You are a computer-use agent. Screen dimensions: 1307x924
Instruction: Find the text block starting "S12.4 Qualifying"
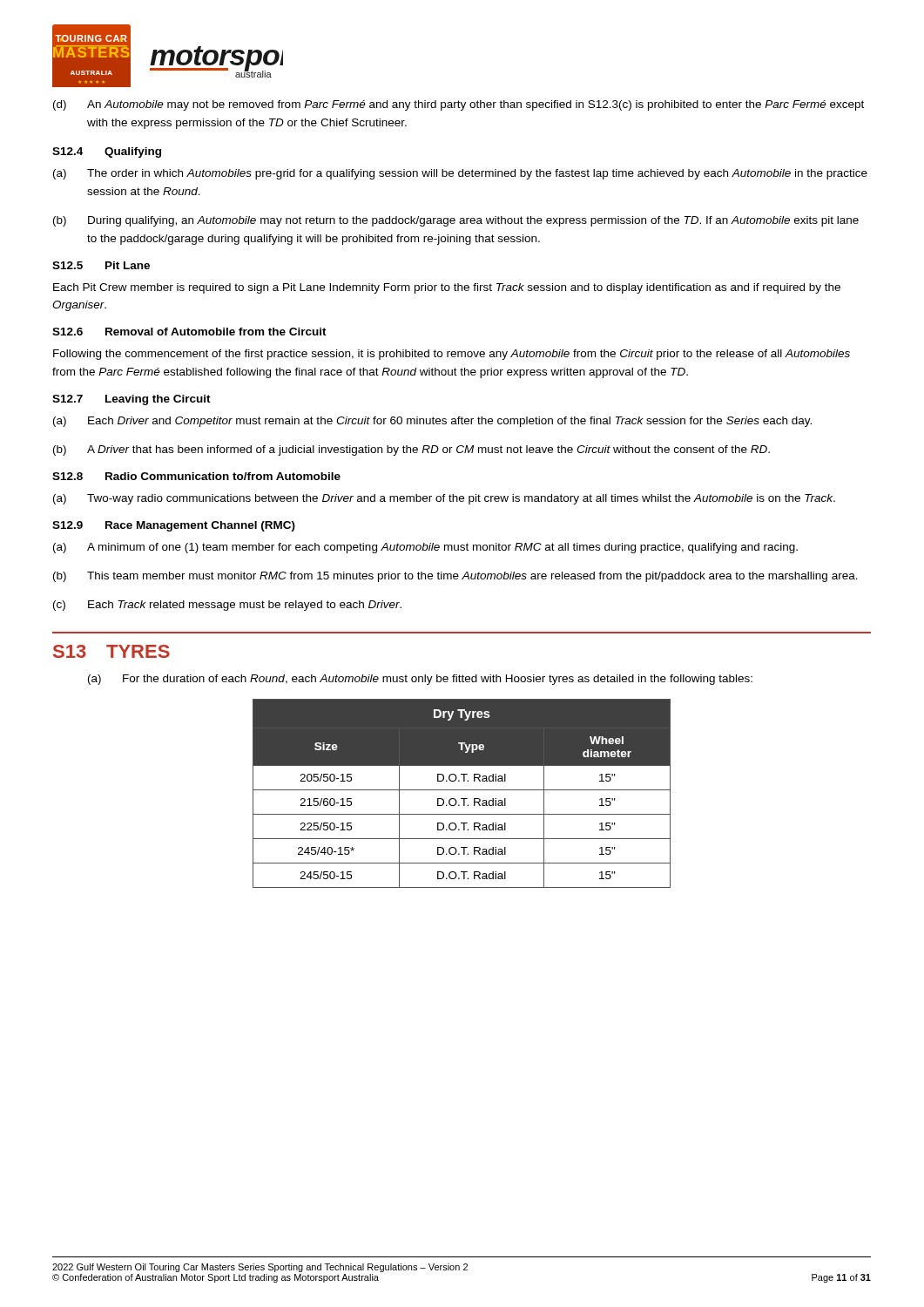pyautogui.click(x=107, y=151)
